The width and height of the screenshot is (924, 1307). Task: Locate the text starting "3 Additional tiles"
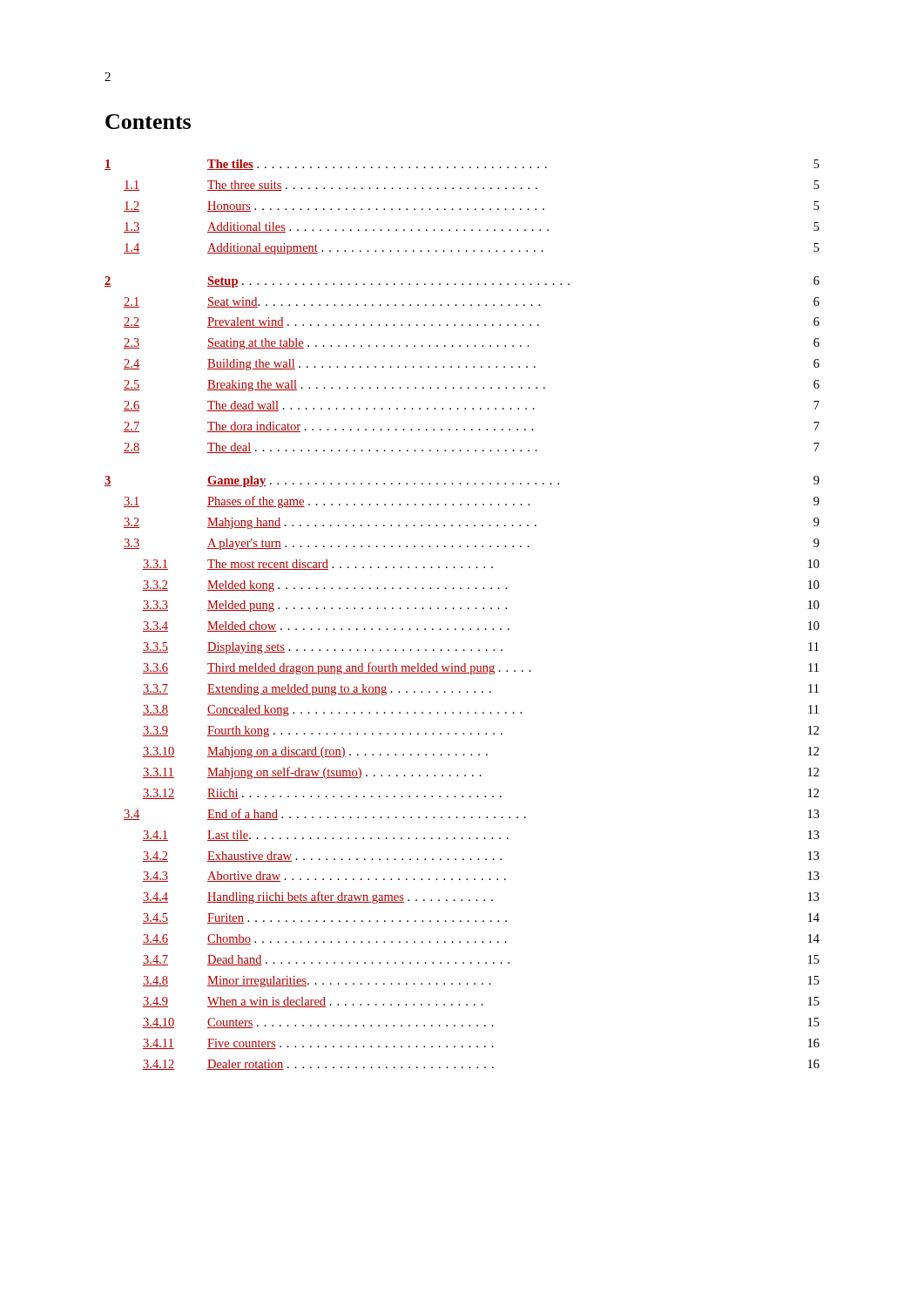pos(462,227)
